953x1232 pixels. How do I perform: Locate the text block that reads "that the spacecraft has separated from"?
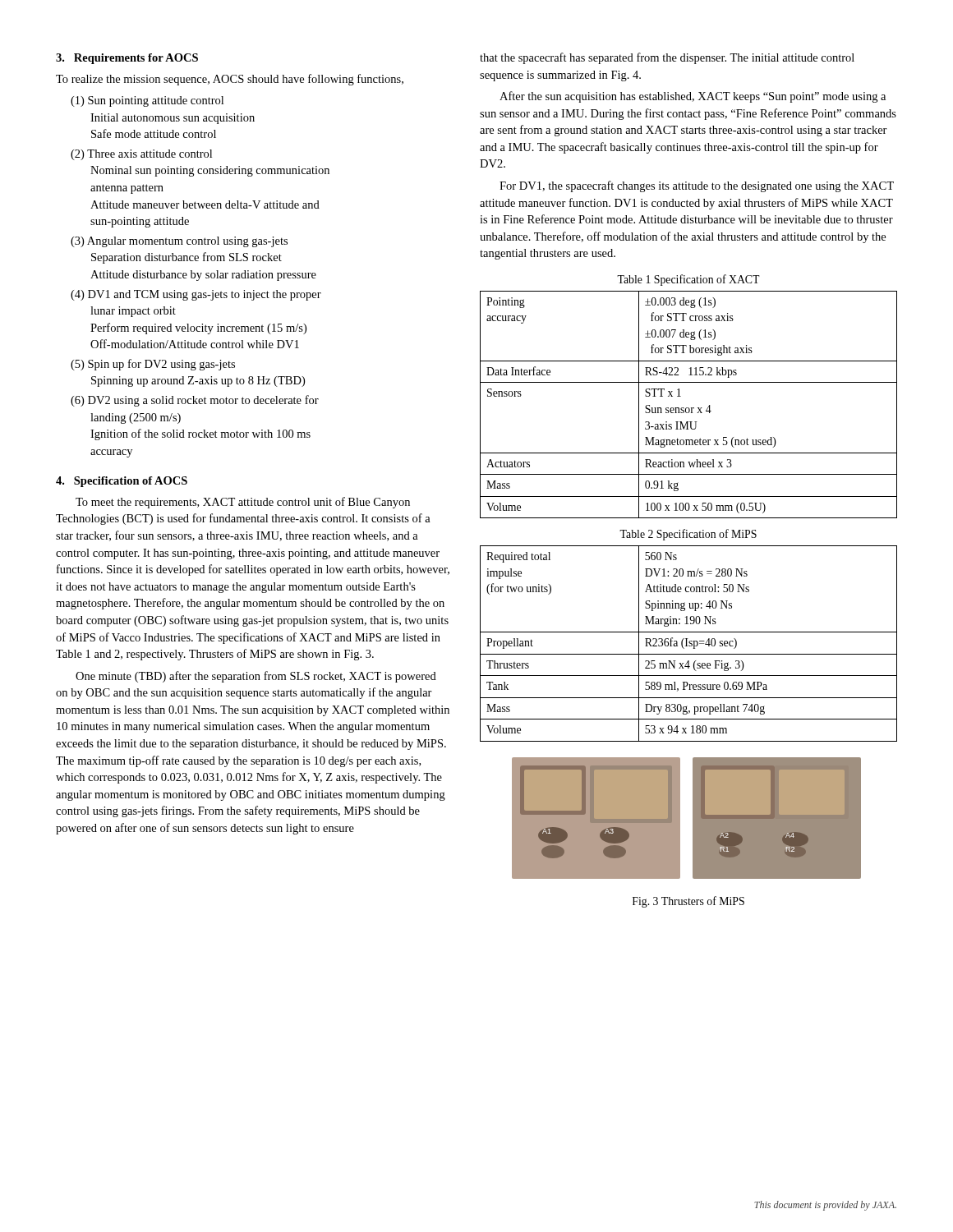[688, 66]
